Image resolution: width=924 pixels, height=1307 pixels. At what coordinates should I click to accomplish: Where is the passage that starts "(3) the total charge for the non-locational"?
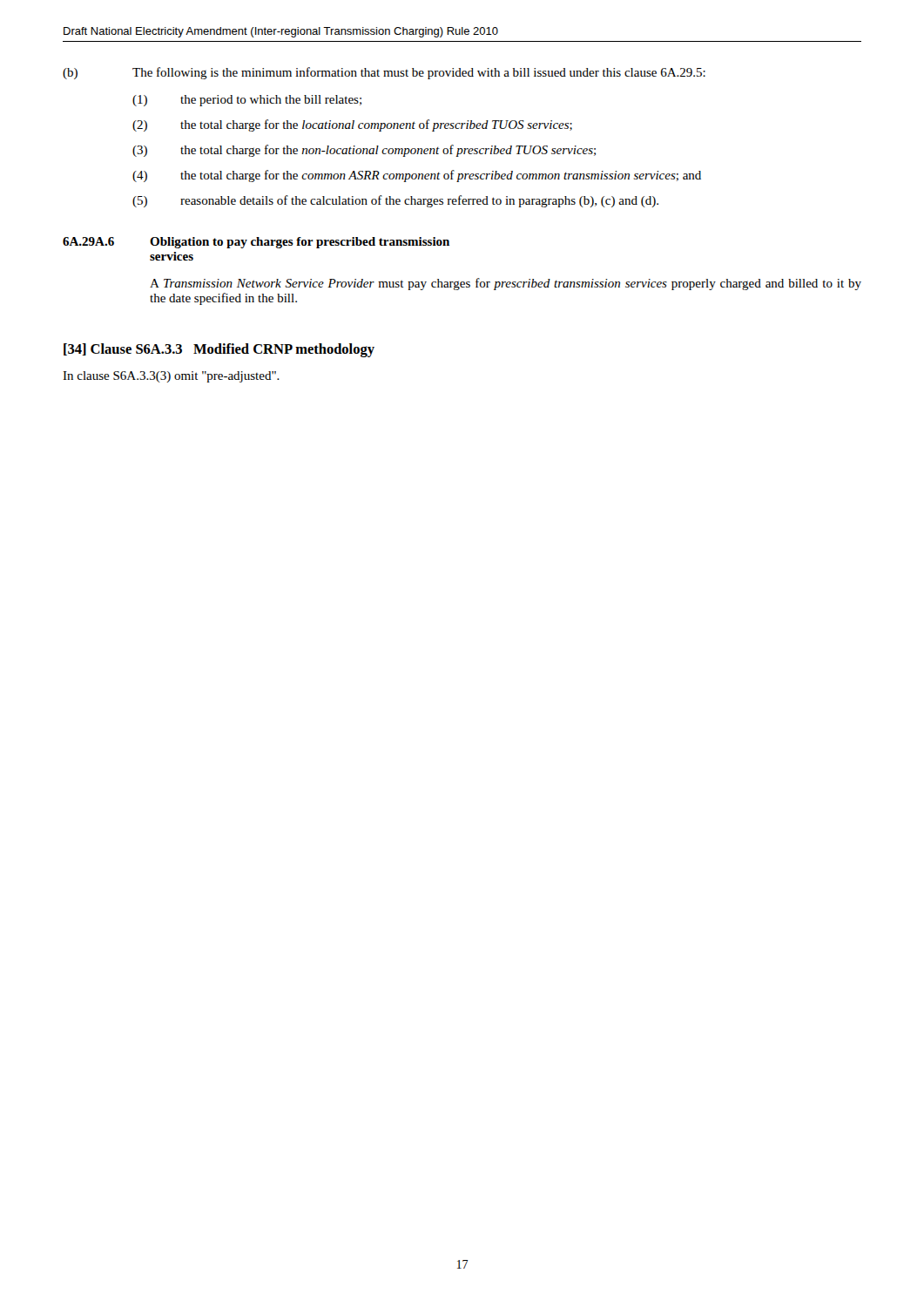(x=497, y=150)
